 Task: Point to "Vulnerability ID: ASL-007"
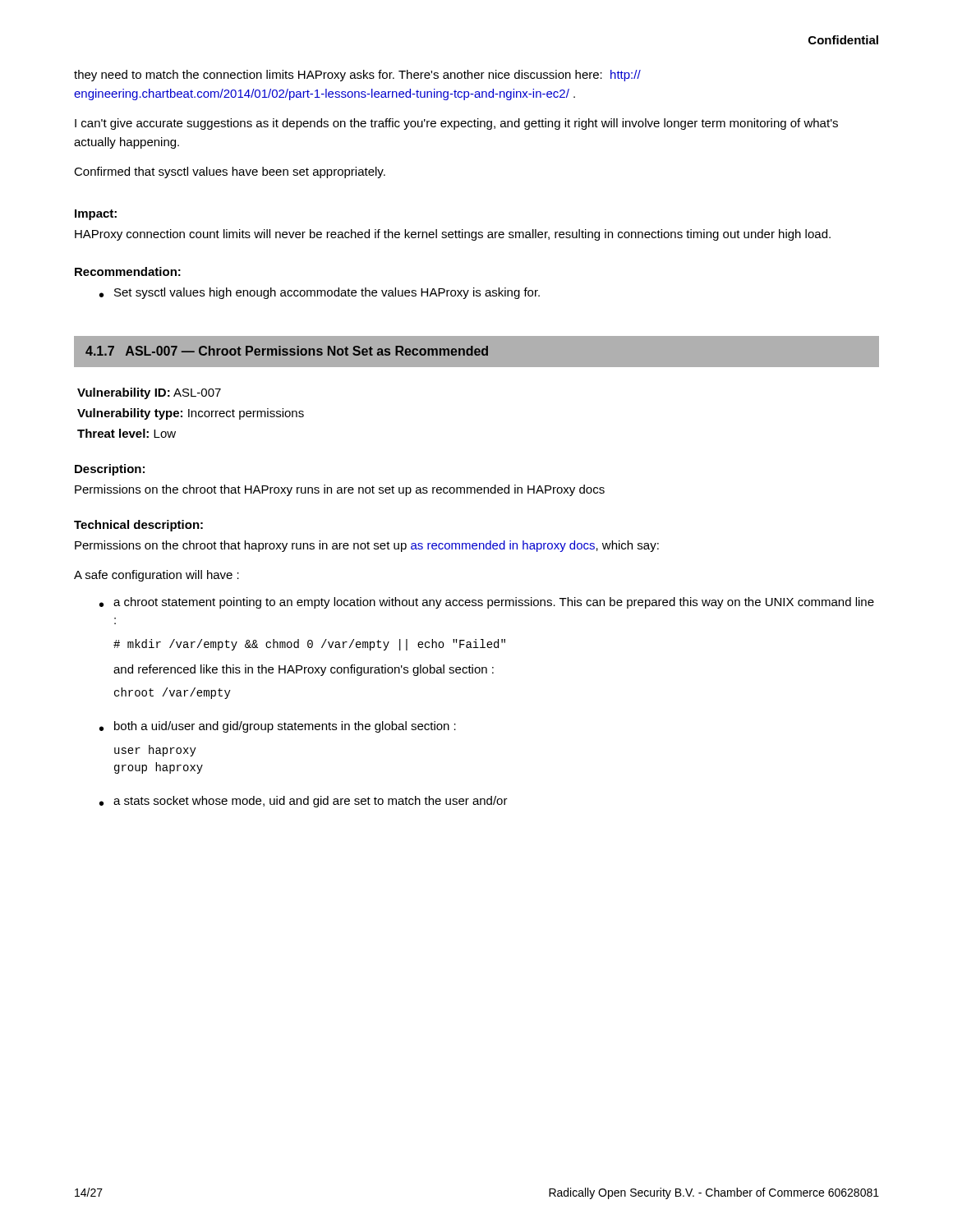[x=149, y=392]
